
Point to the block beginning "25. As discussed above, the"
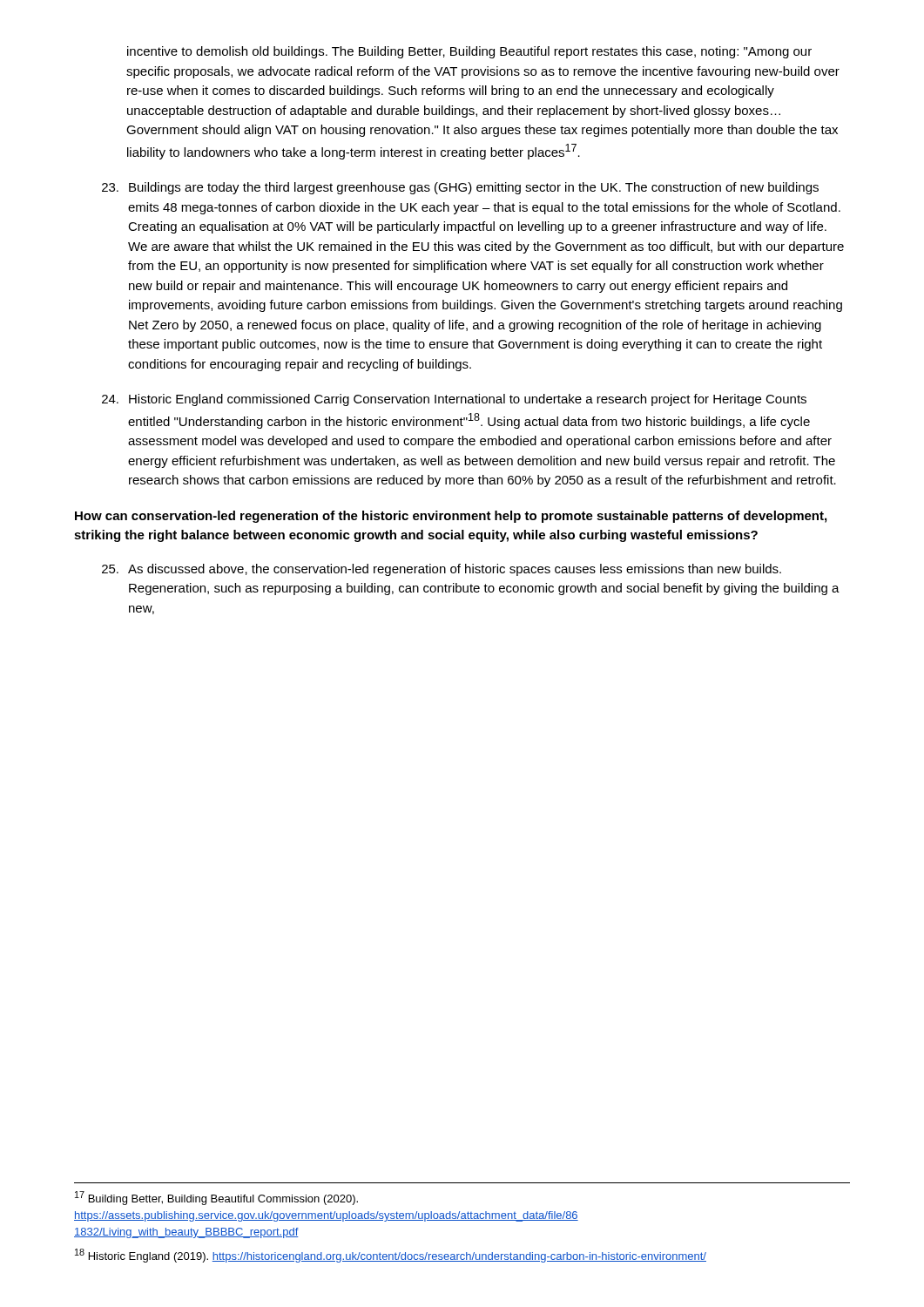(x=462, y=588)
